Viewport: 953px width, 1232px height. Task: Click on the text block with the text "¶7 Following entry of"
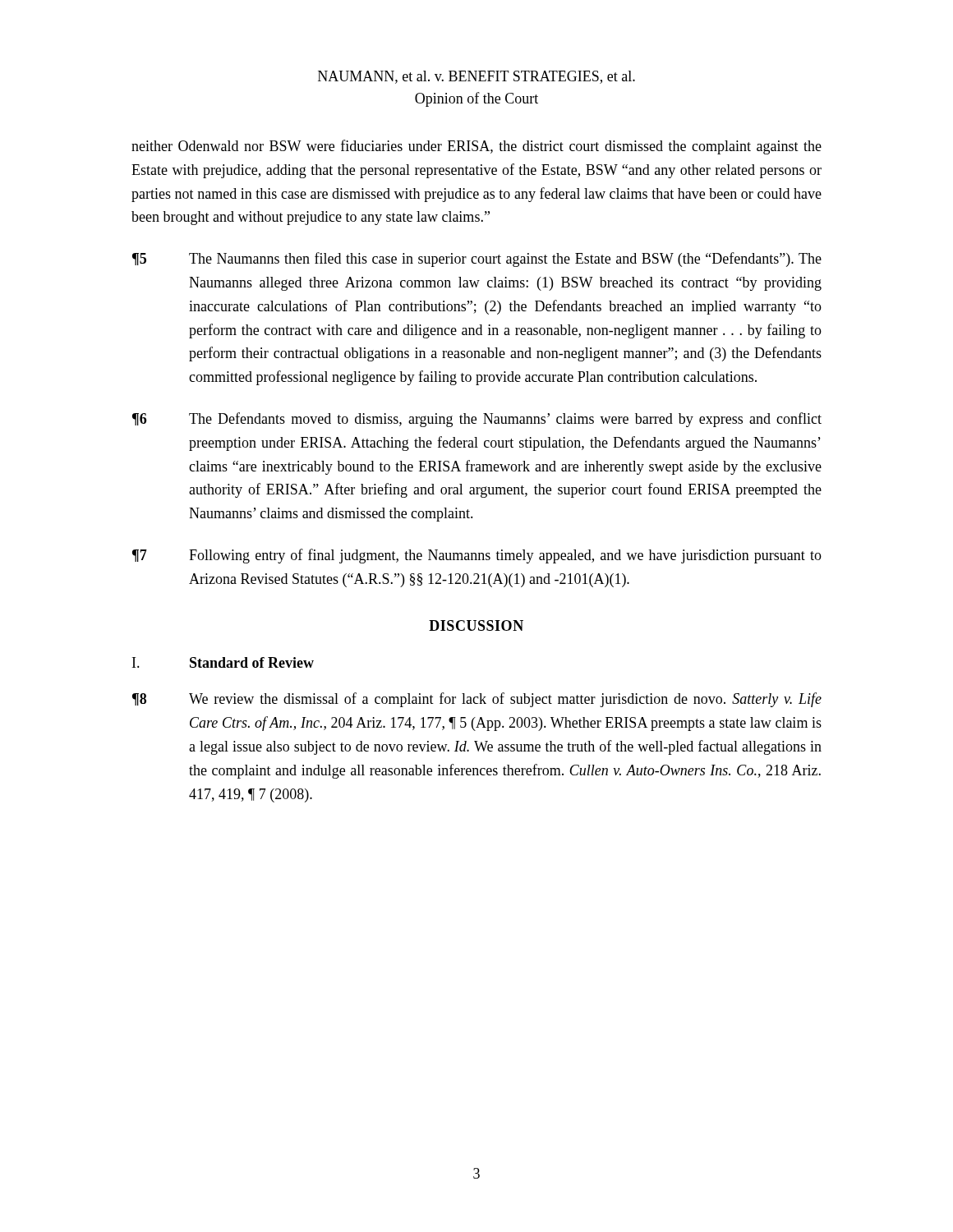(x=476, y=567)
